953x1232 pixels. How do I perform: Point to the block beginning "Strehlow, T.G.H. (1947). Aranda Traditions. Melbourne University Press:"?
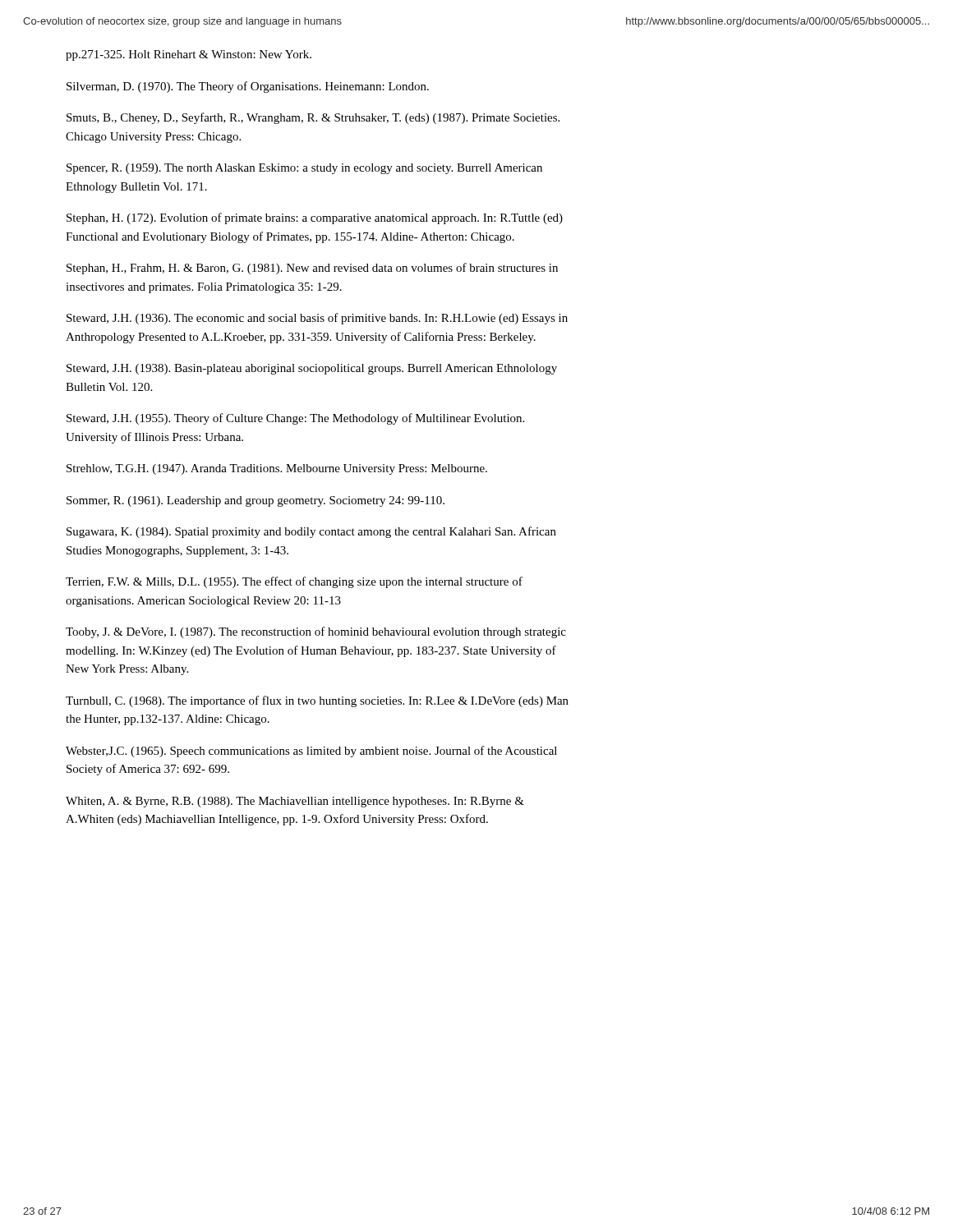(277, 468)
